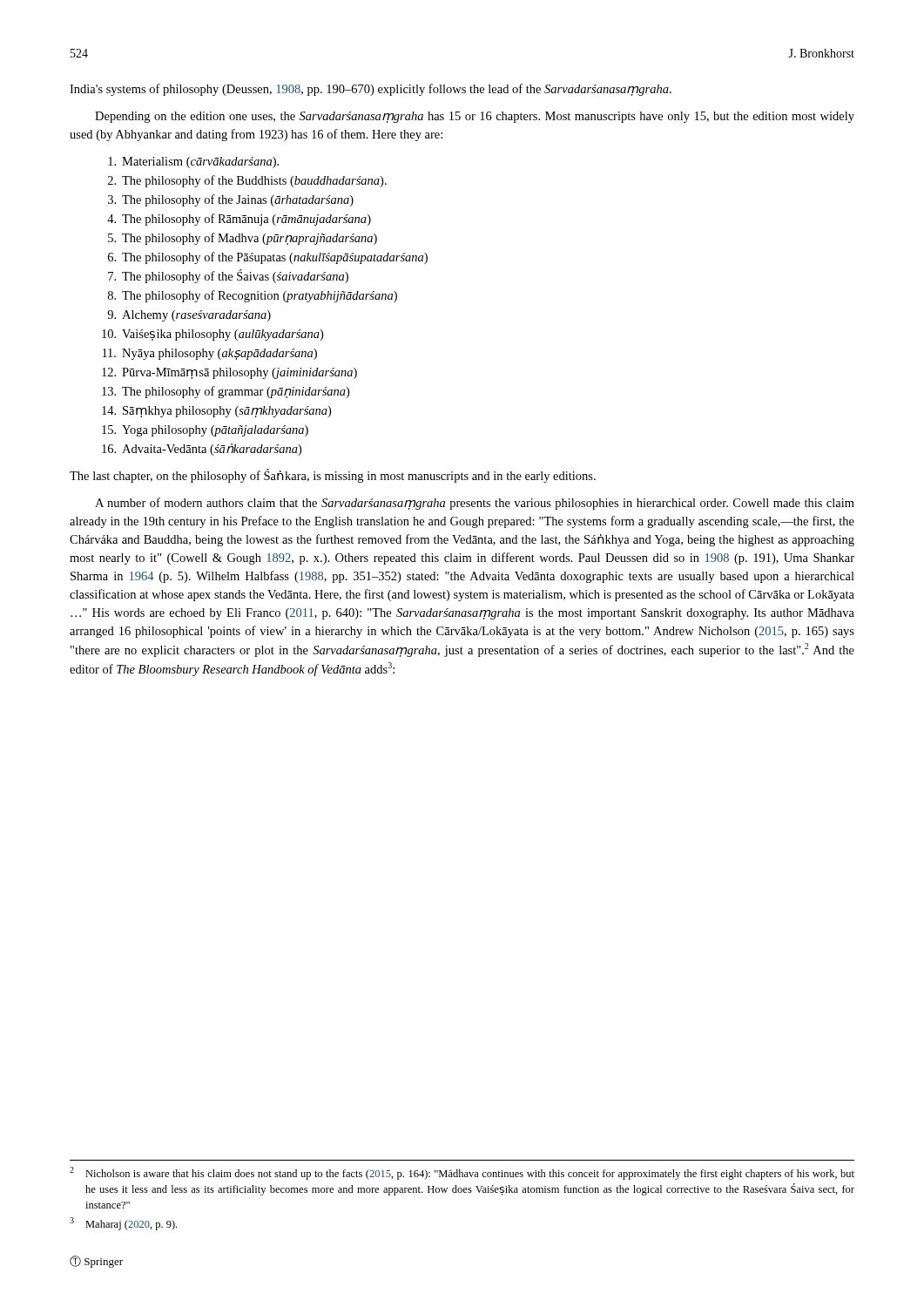Screen dimensions: 1307x924
Task: Navigate to the text block starting "5.The philosophy of Madhva (pūrṇaprajñadarśana)"
Action: click(x=237, y=238)
